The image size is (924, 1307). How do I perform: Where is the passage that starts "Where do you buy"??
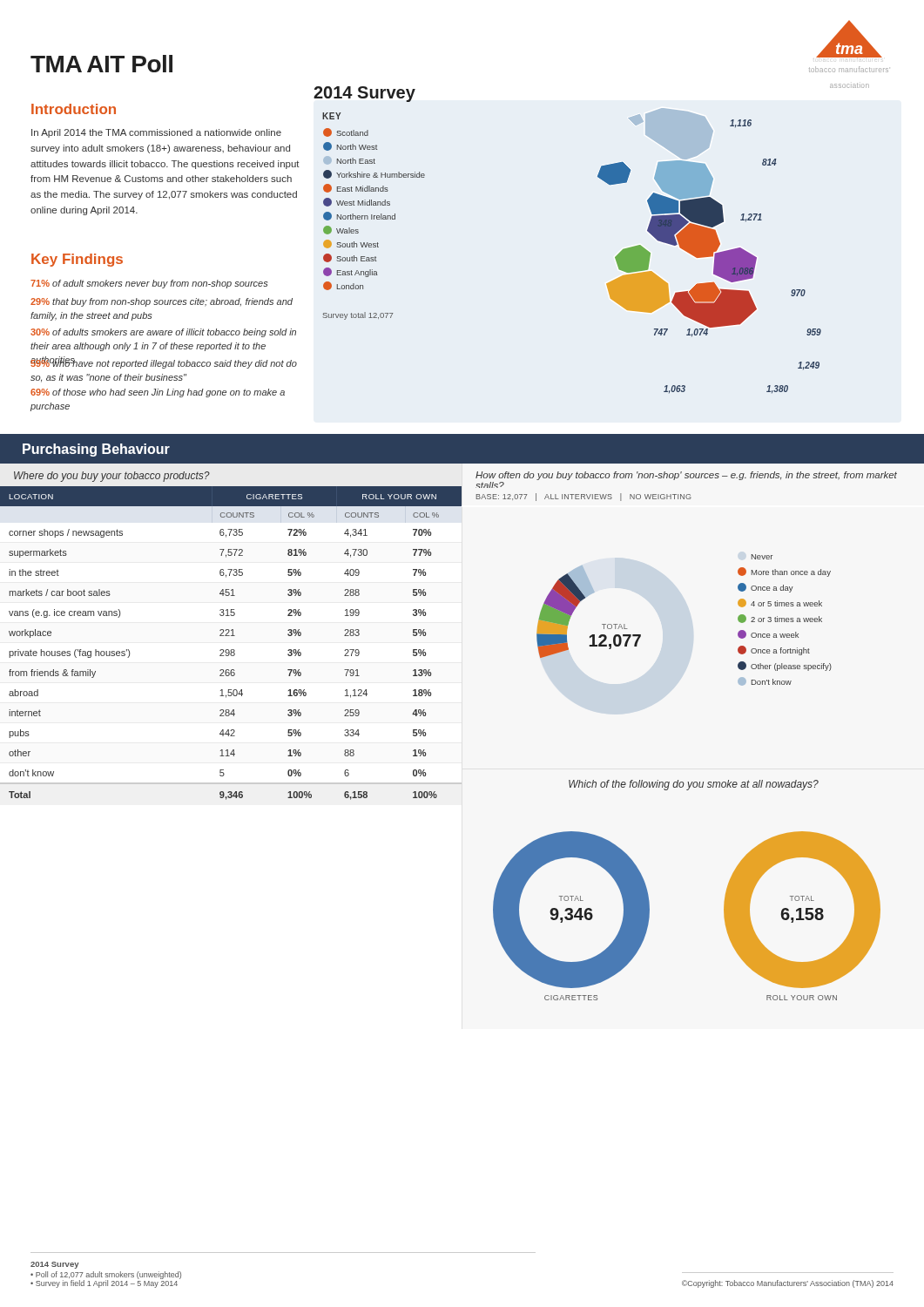click(111, 476)
